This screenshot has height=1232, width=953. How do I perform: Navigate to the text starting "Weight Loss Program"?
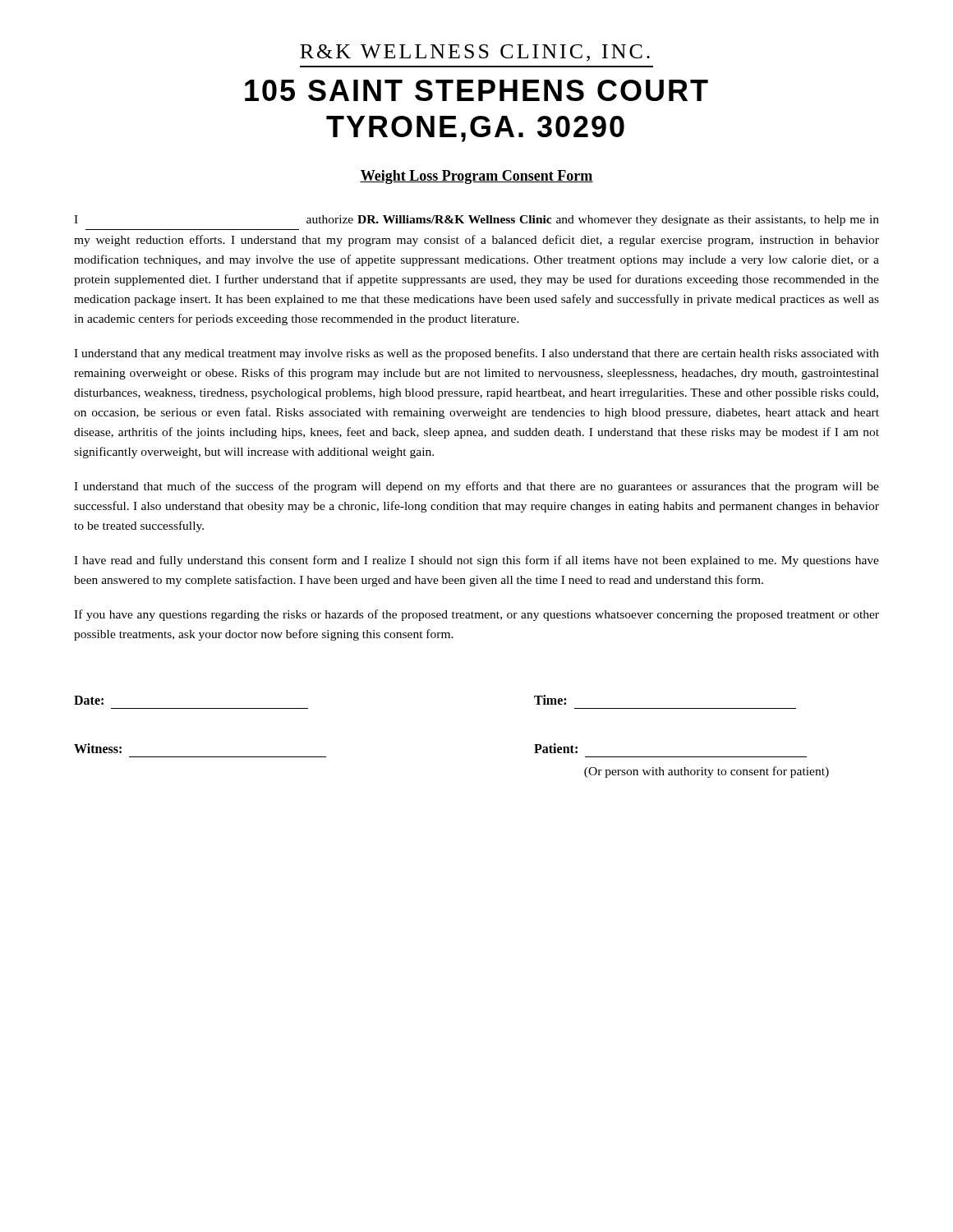tap(476, 176)
